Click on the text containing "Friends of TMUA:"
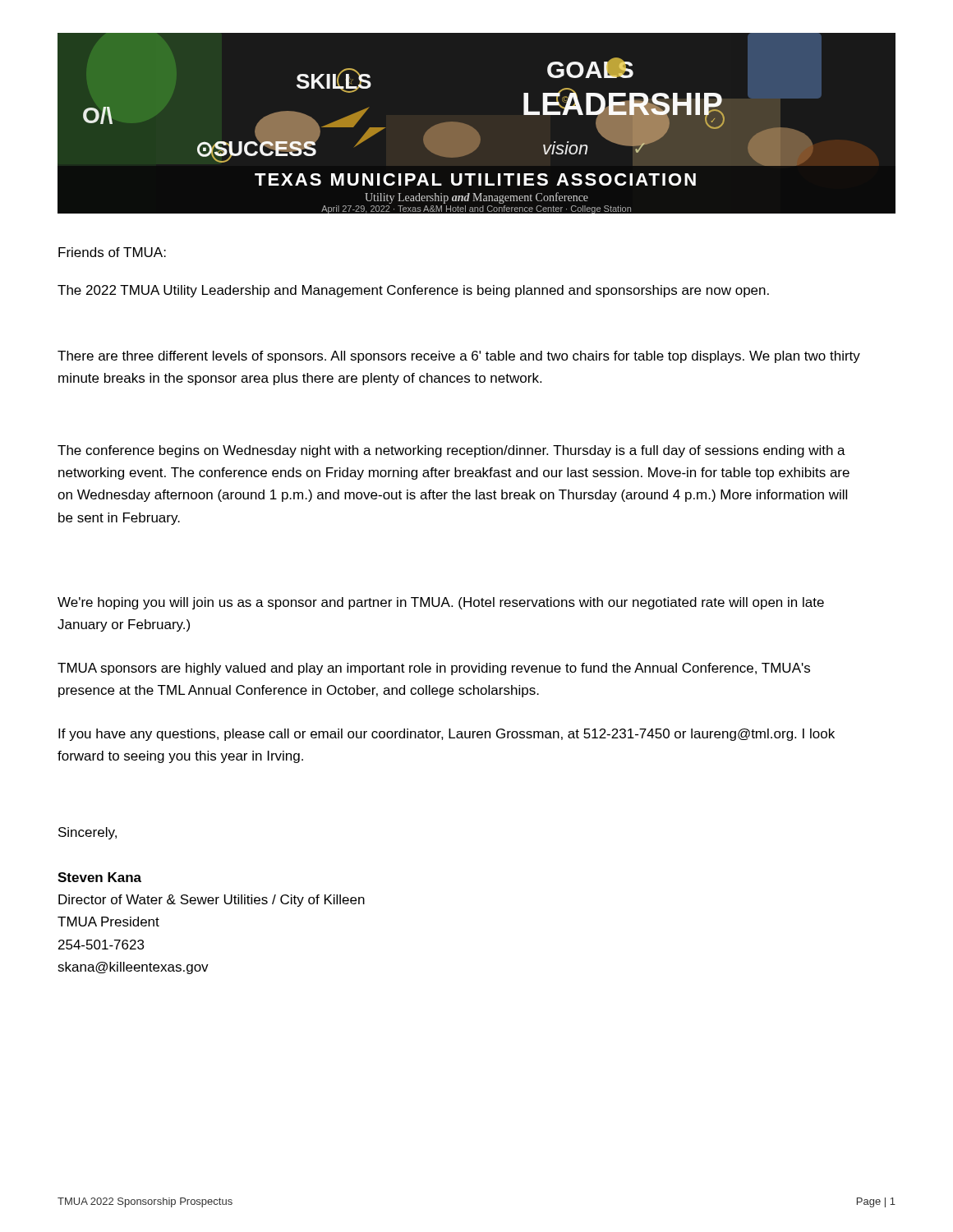Image resolution: width=953 pixels, height=1232 pixels. point(112,253)
